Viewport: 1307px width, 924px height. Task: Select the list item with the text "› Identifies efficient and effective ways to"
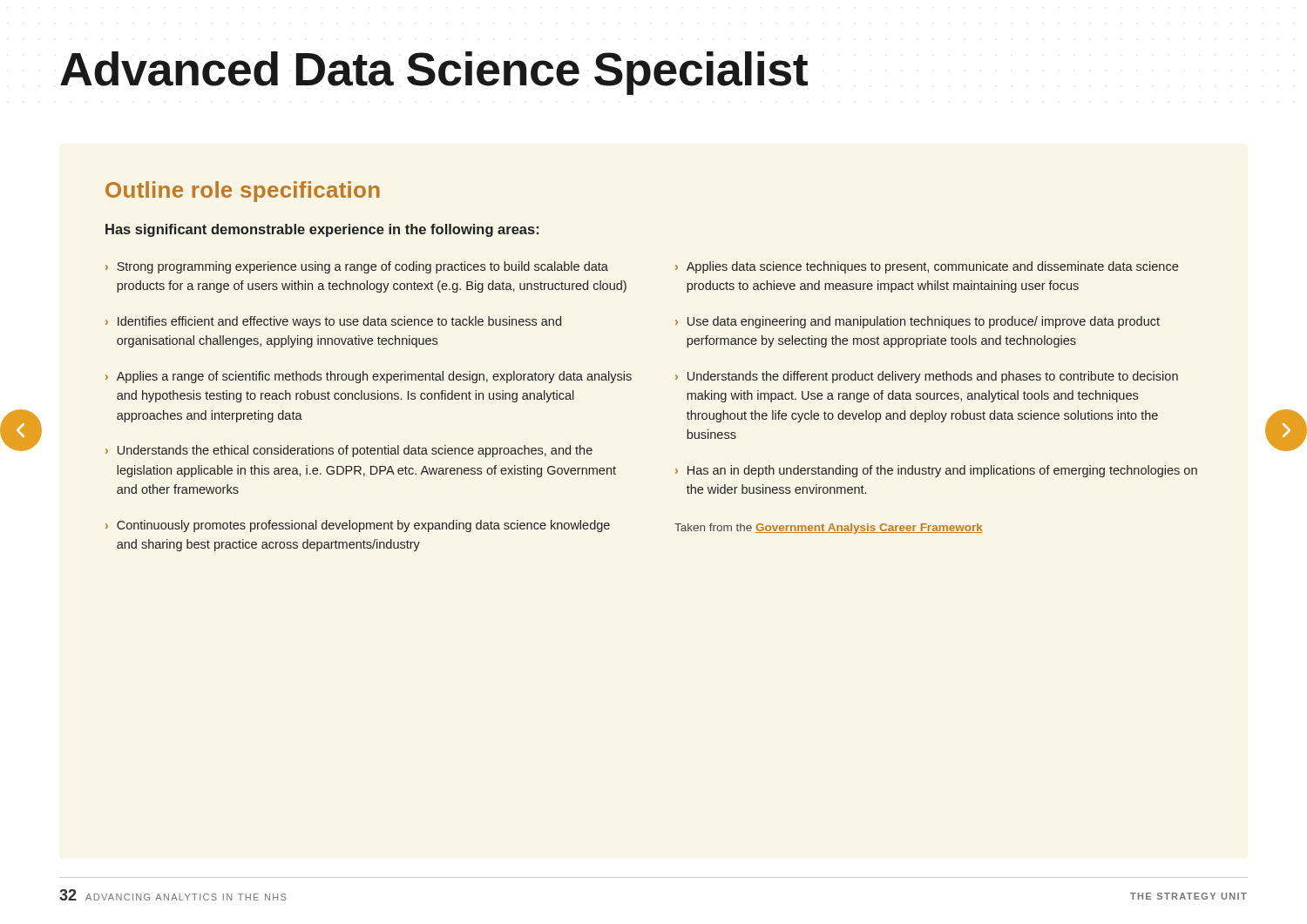pyautogui.click(x=369, y=331)
